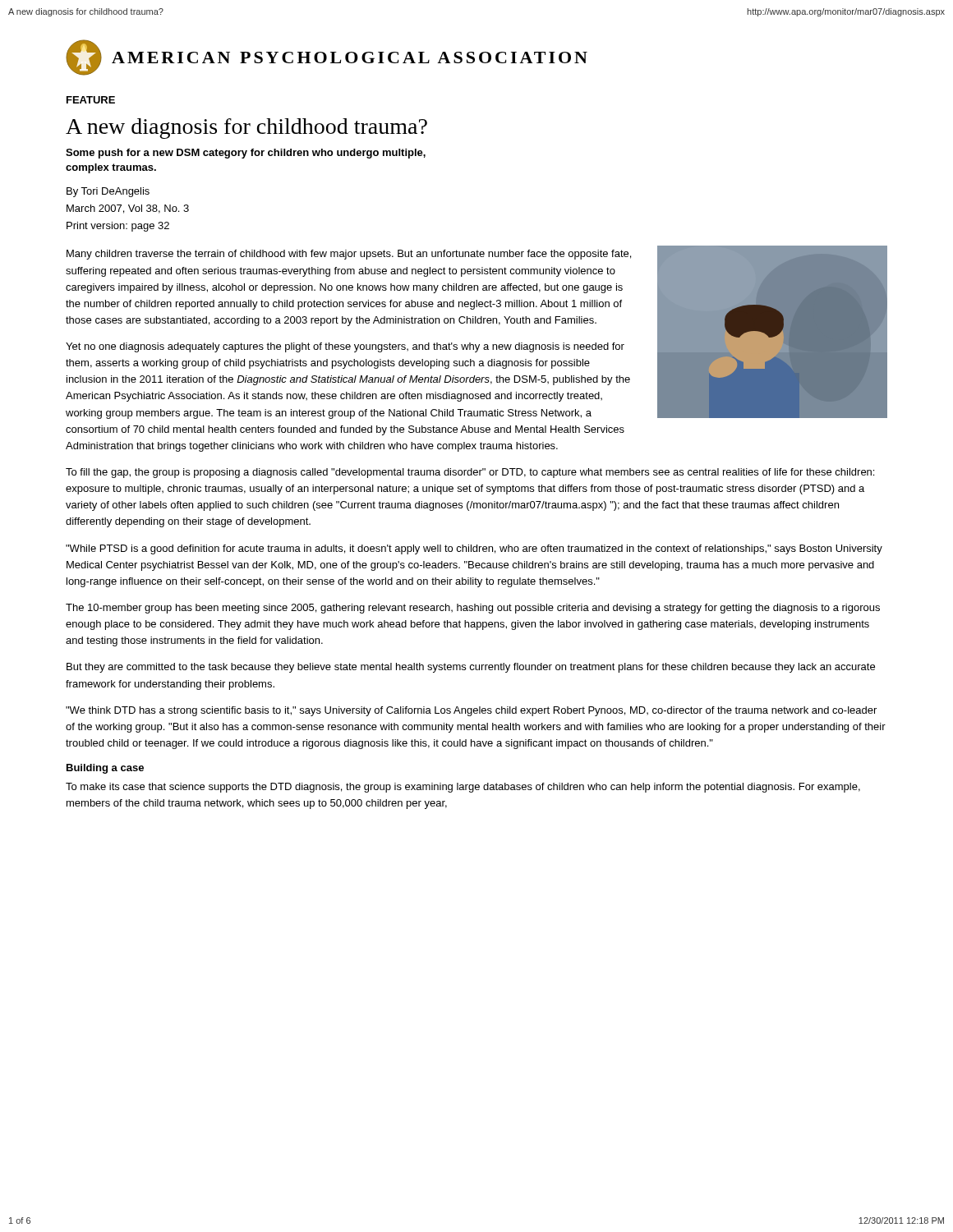Image resolution: width=953 pixels, height=1232 pixels.
Task: Click on the text block with the text ""While PTSD is a good definition for acute"
Action: pos(474,564)
